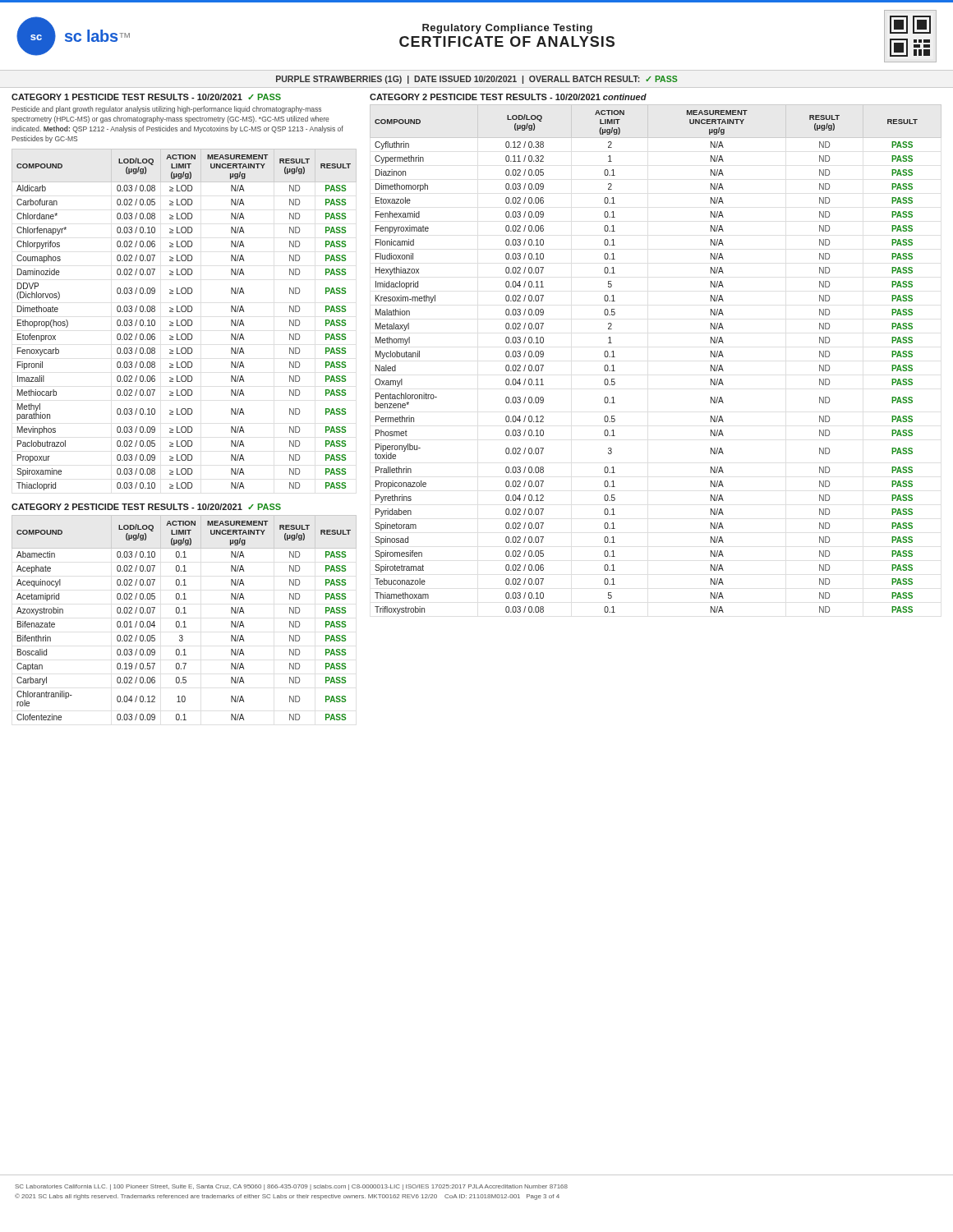This screenshot has height=1232, width=953.
Task: Locate the table with the text "Chlorantranilip- role"
Action: click(184, 620)
